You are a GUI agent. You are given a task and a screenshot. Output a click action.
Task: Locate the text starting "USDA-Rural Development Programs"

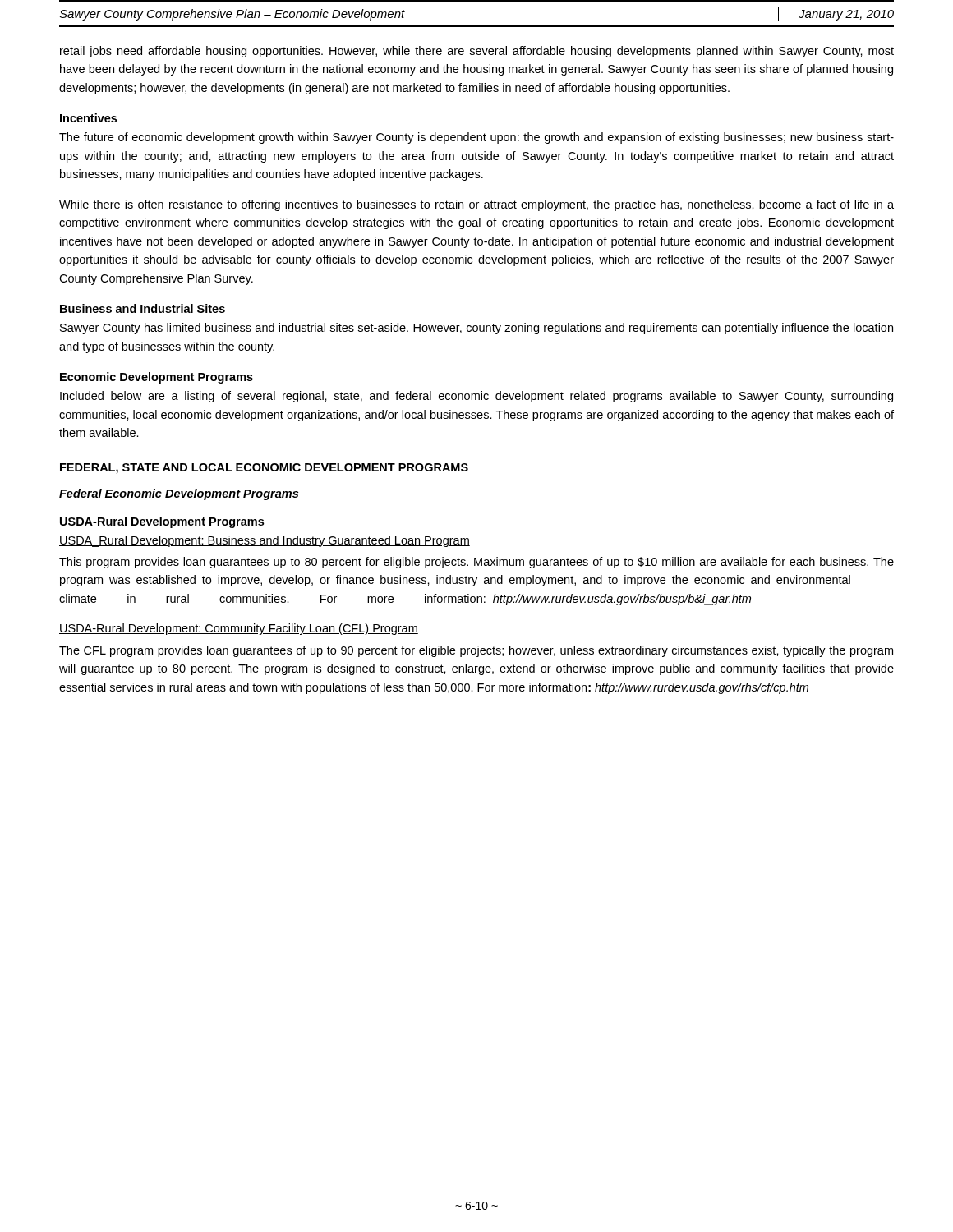(x=162, y=521)
